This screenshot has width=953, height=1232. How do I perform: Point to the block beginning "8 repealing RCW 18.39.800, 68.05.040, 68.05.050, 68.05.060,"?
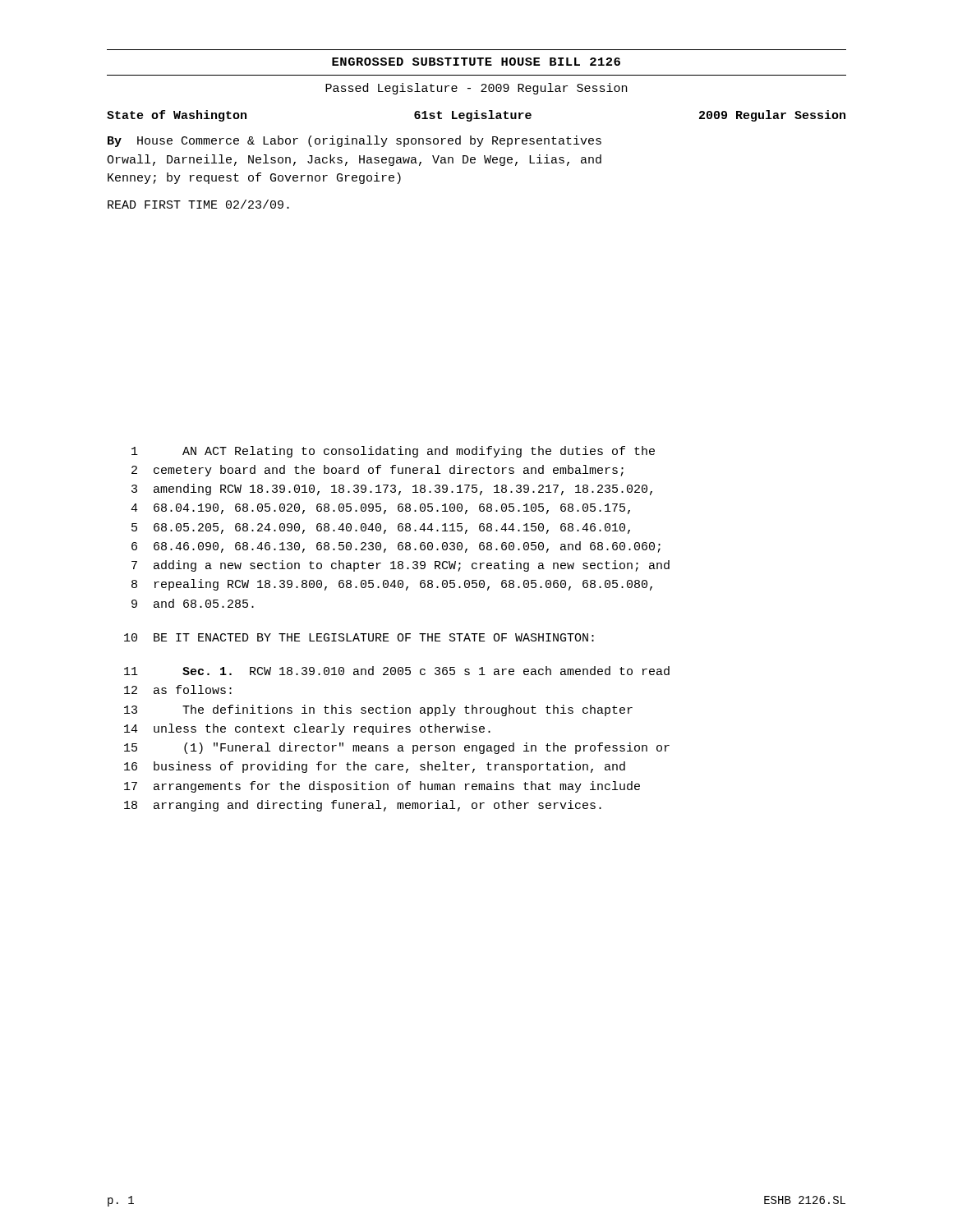tap(476, 586)
